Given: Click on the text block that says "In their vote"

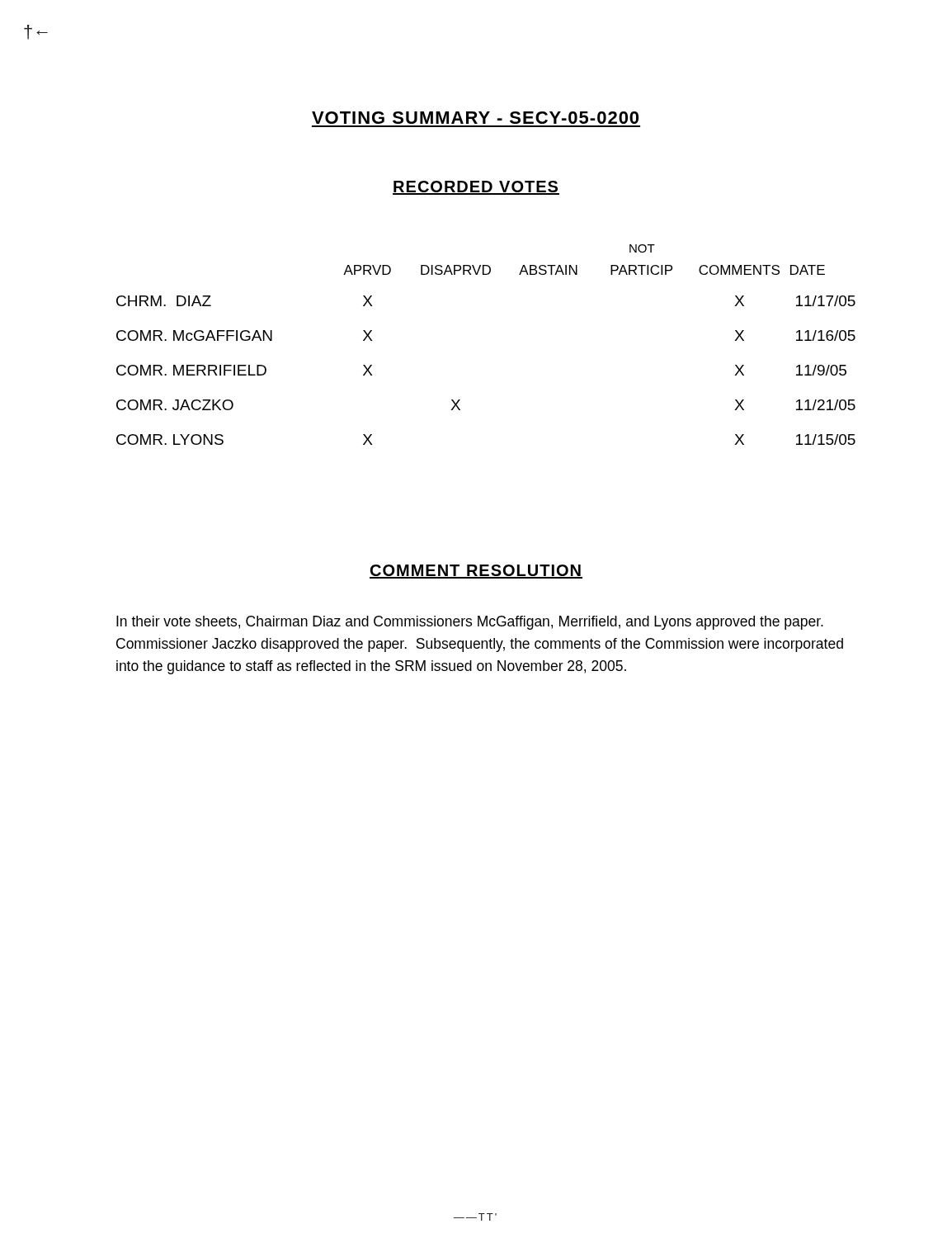Looking at the screenshot, I should tap(480, 644).
